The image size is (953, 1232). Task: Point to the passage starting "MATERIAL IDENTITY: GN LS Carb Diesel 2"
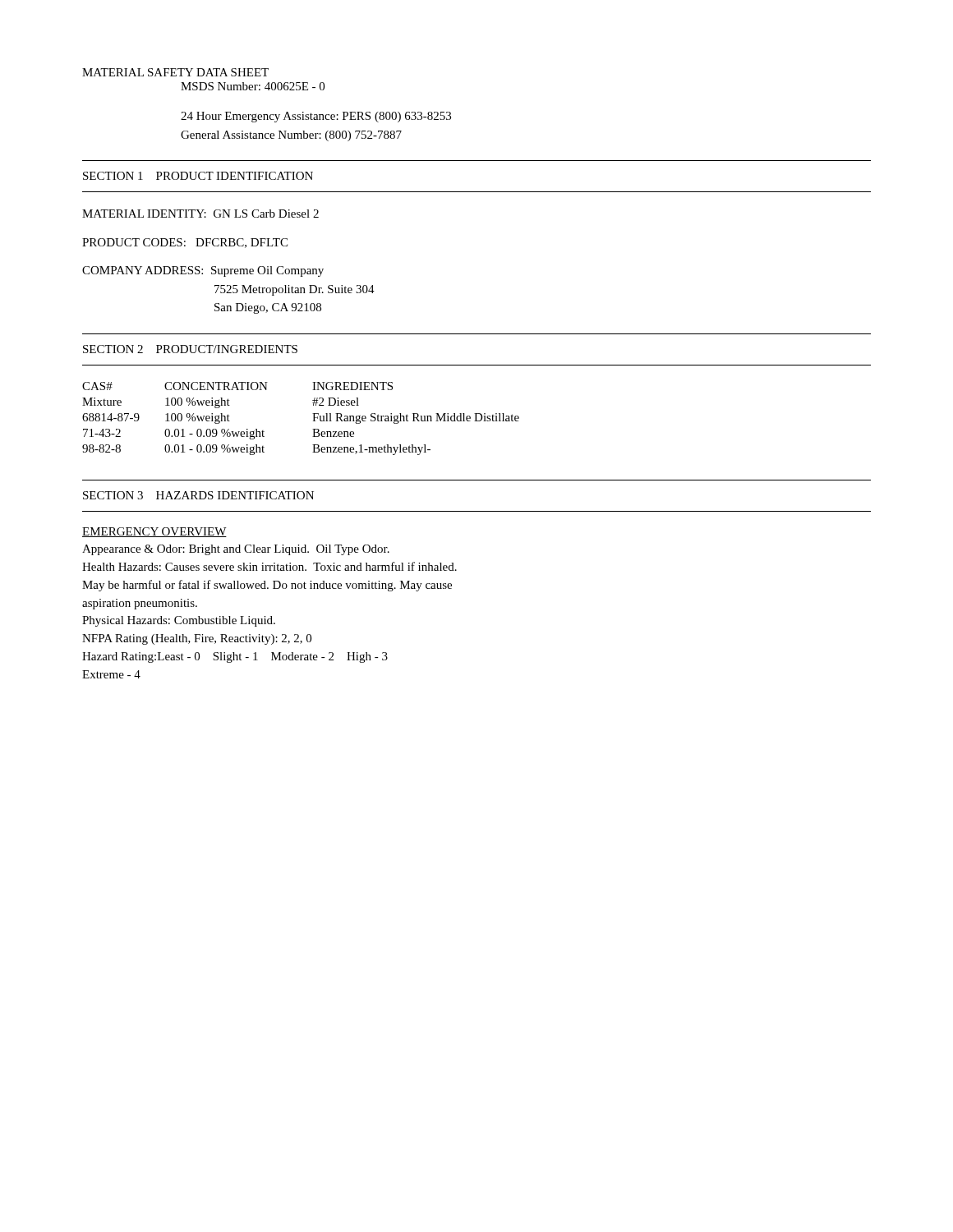(x=201, y=214)
